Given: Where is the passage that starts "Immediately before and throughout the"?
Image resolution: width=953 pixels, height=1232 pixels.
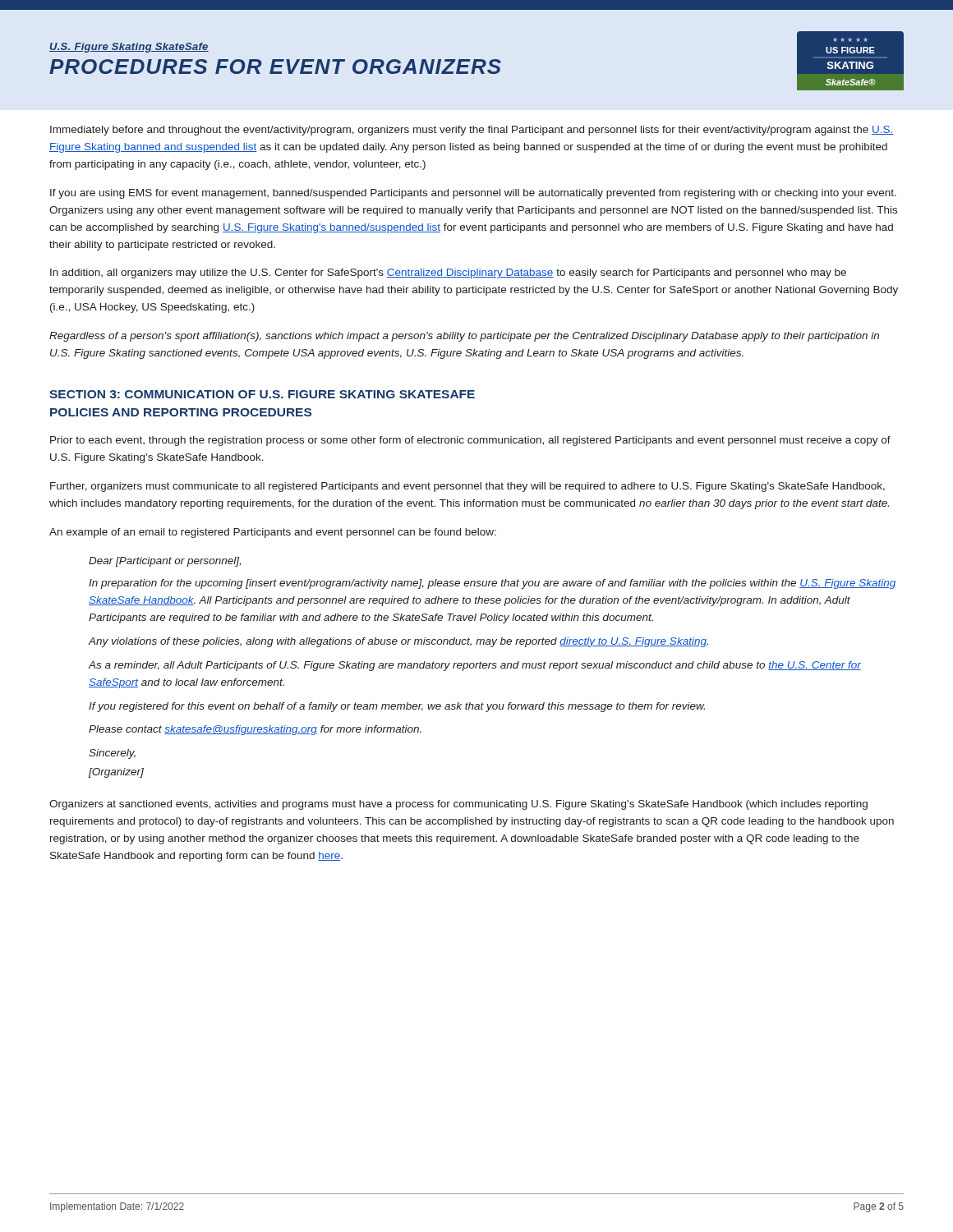Looking at the screenshot, I should [471, 147].
